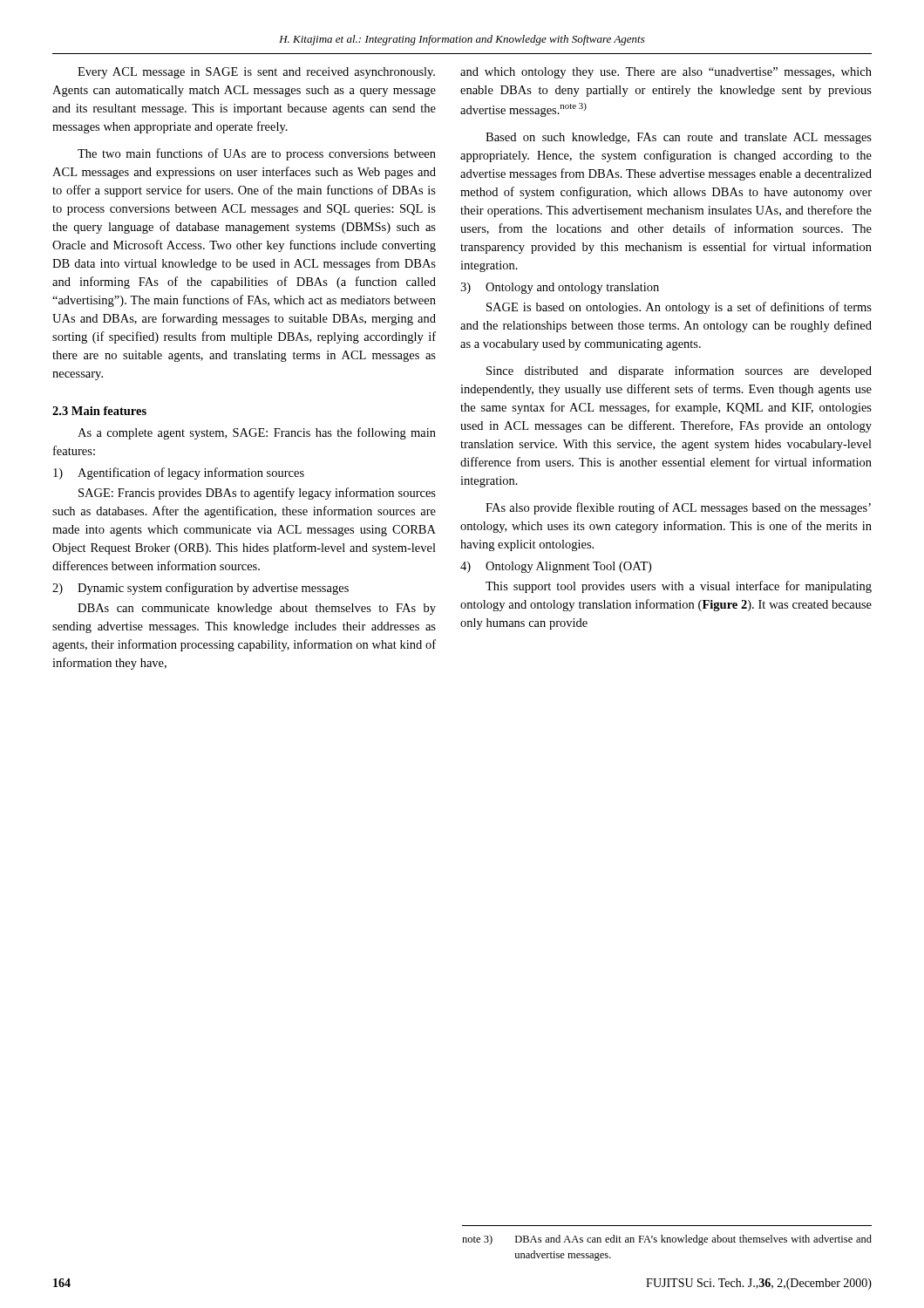This screenshot has height=1308, width=924.
Task: Point to the block beginning "and which ontology they use. There"
Action: click(666, 91)
